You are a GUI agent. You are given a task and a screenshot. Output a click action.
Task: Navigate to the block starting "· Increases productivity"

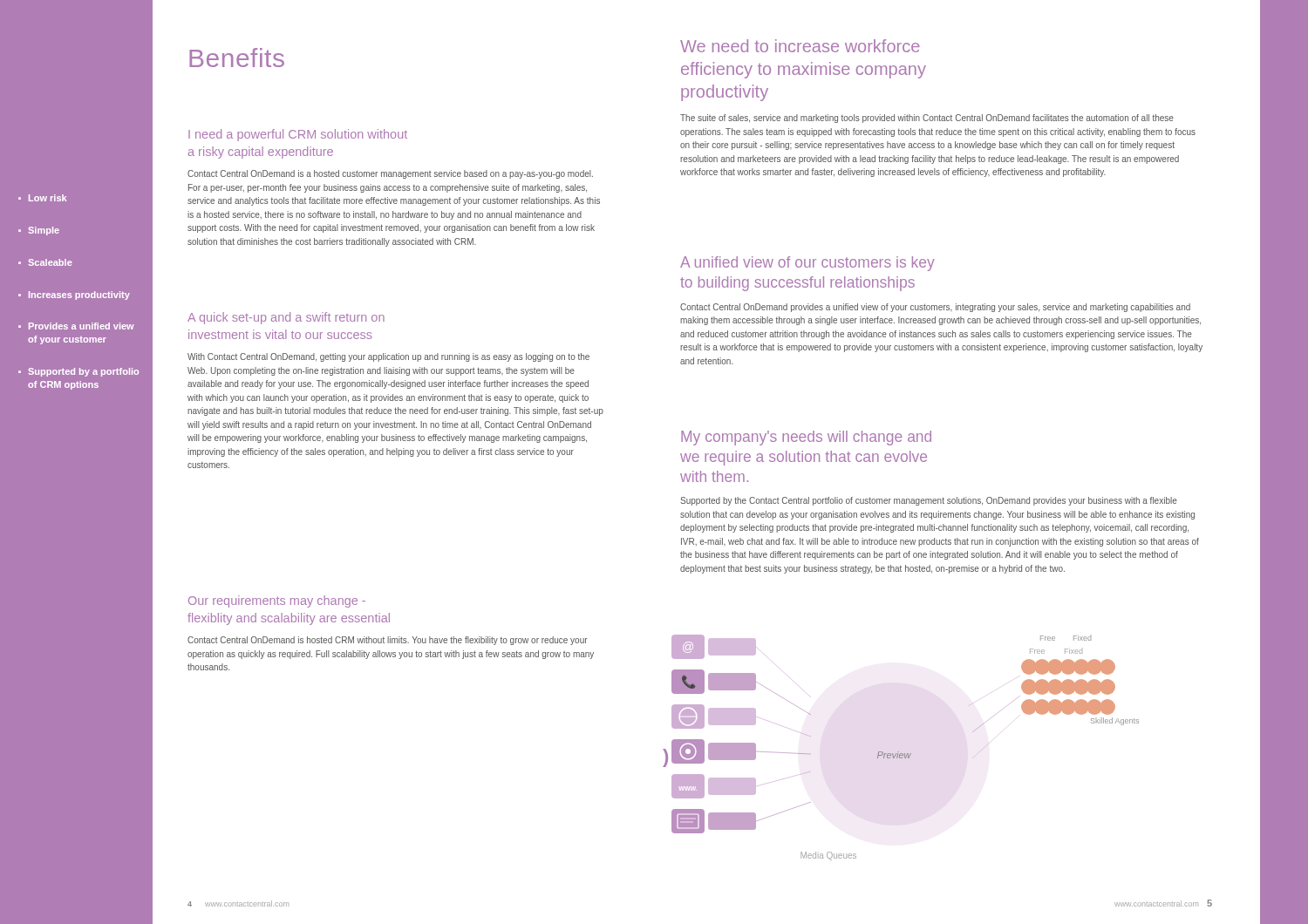pyautogui.click(x=74, y=295)
